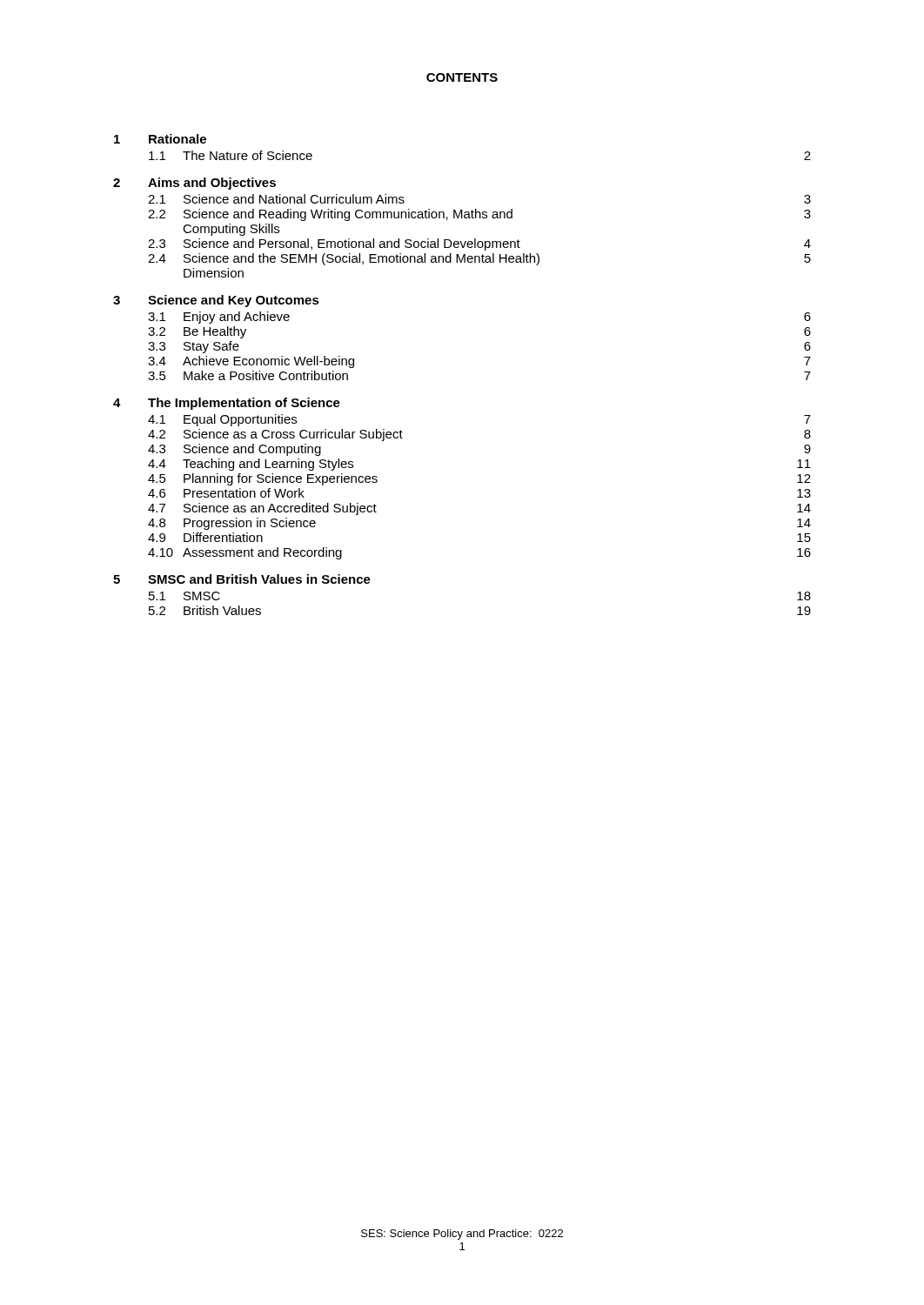Viewport: 924px width, 1305px height.
Task: Navigate to the text block starting "3.4 Achieve Economic Well-being 7"
Action: (x=264, y=361)
